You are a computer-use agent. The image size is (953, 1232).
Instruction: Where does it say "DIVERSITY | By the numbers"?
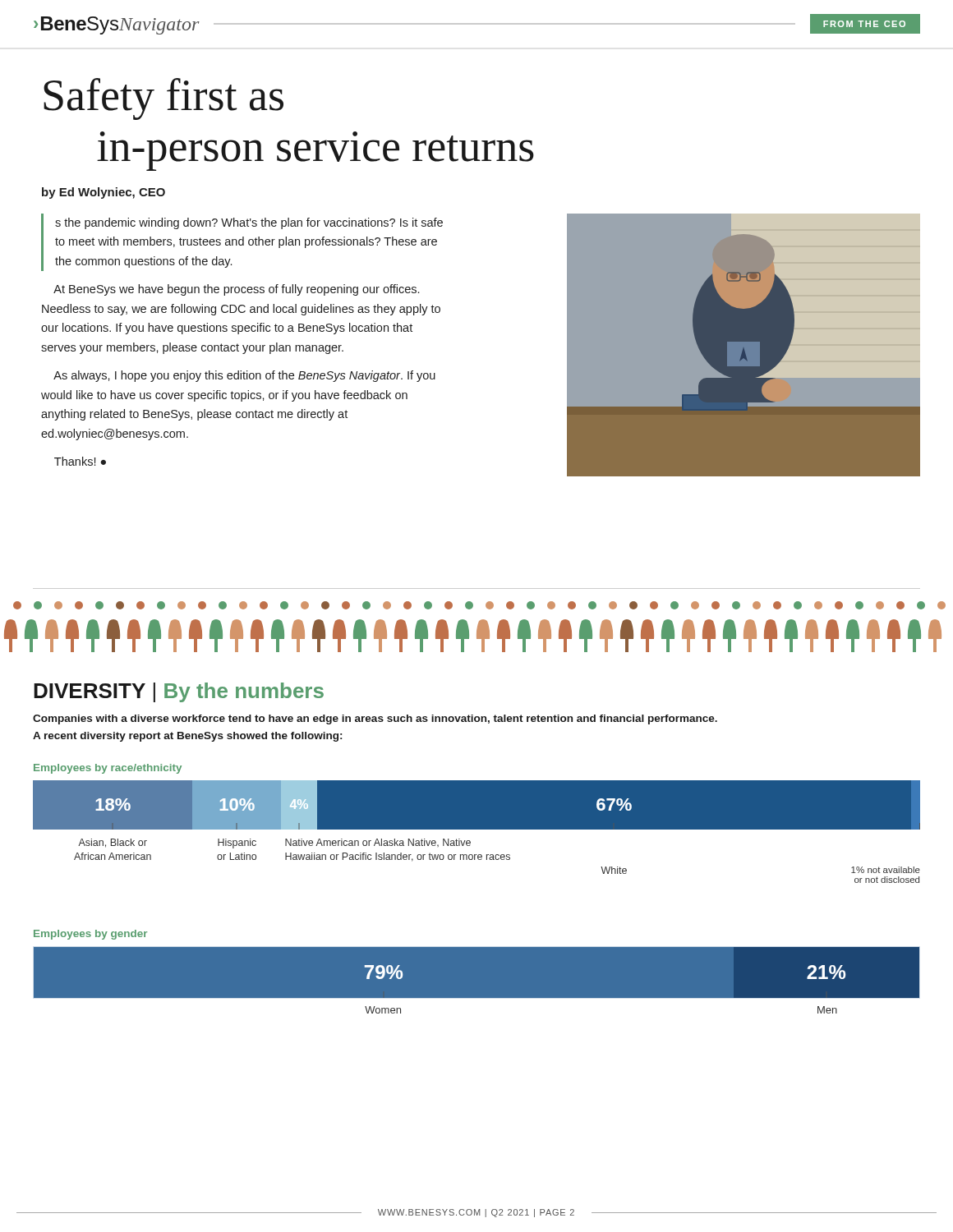[x=179, y=691]
